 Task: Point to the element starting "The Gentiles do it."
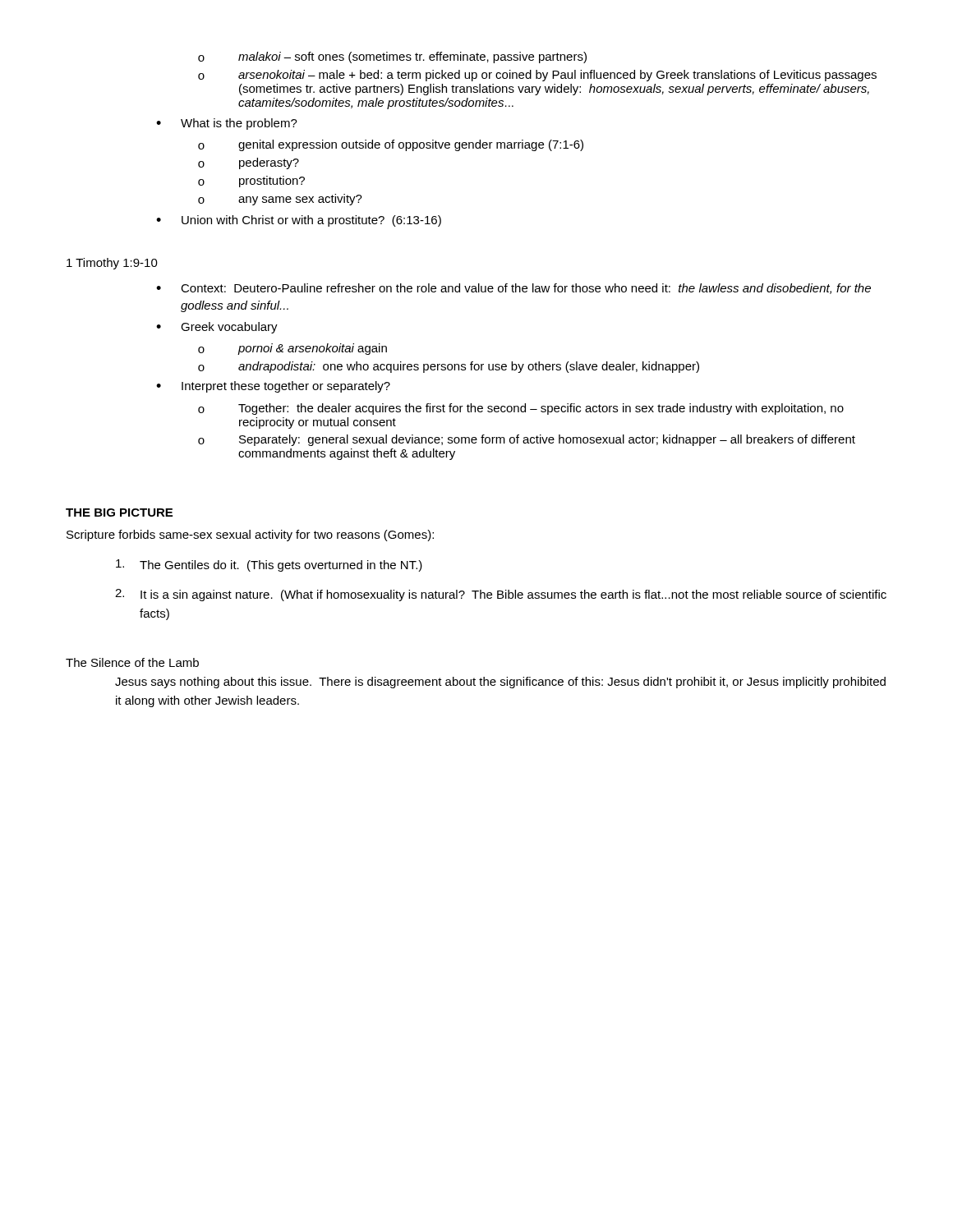pos(269,565)
